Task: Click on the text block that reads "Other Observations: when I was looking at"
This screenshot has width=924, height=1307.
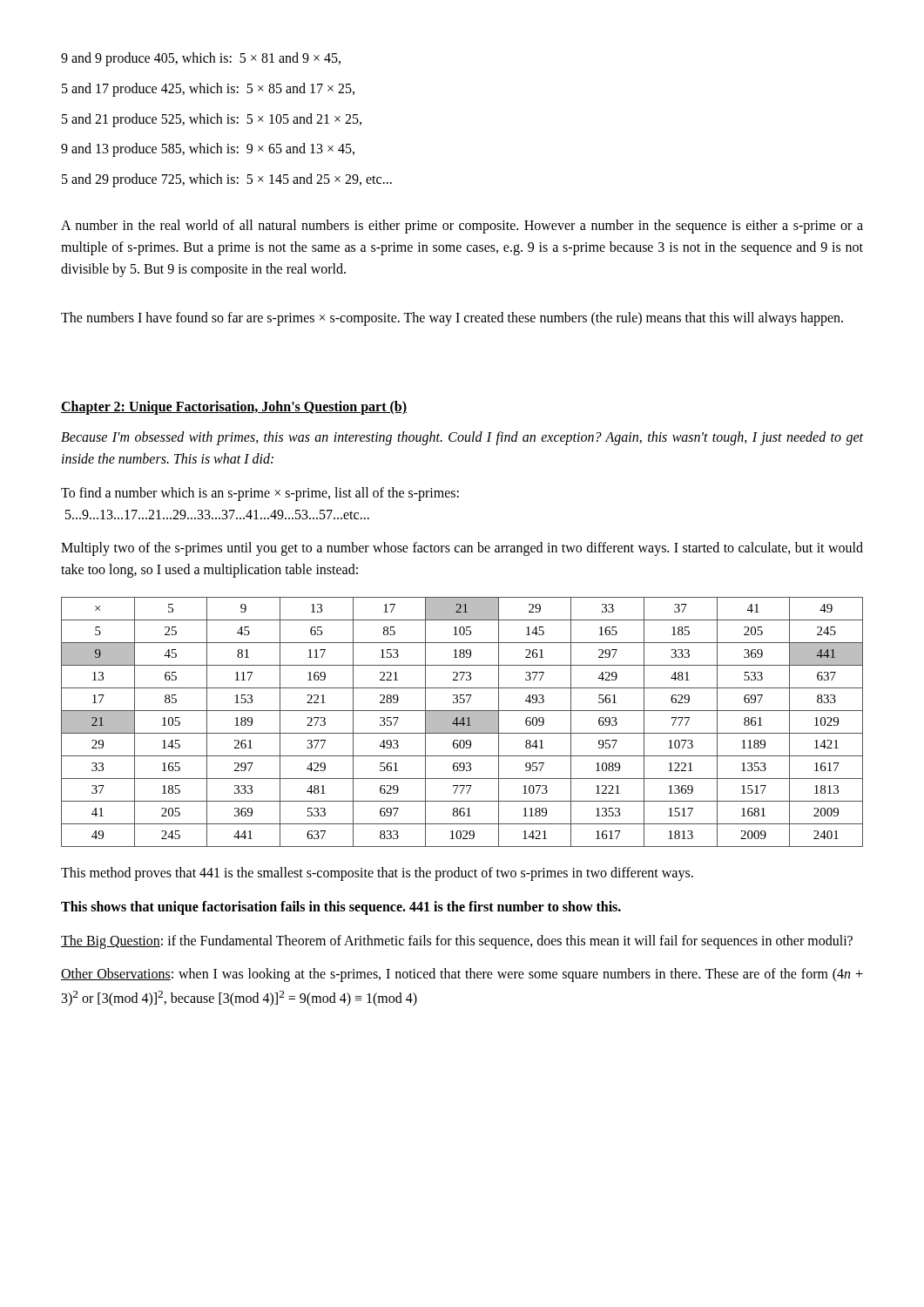Action: 462,986
